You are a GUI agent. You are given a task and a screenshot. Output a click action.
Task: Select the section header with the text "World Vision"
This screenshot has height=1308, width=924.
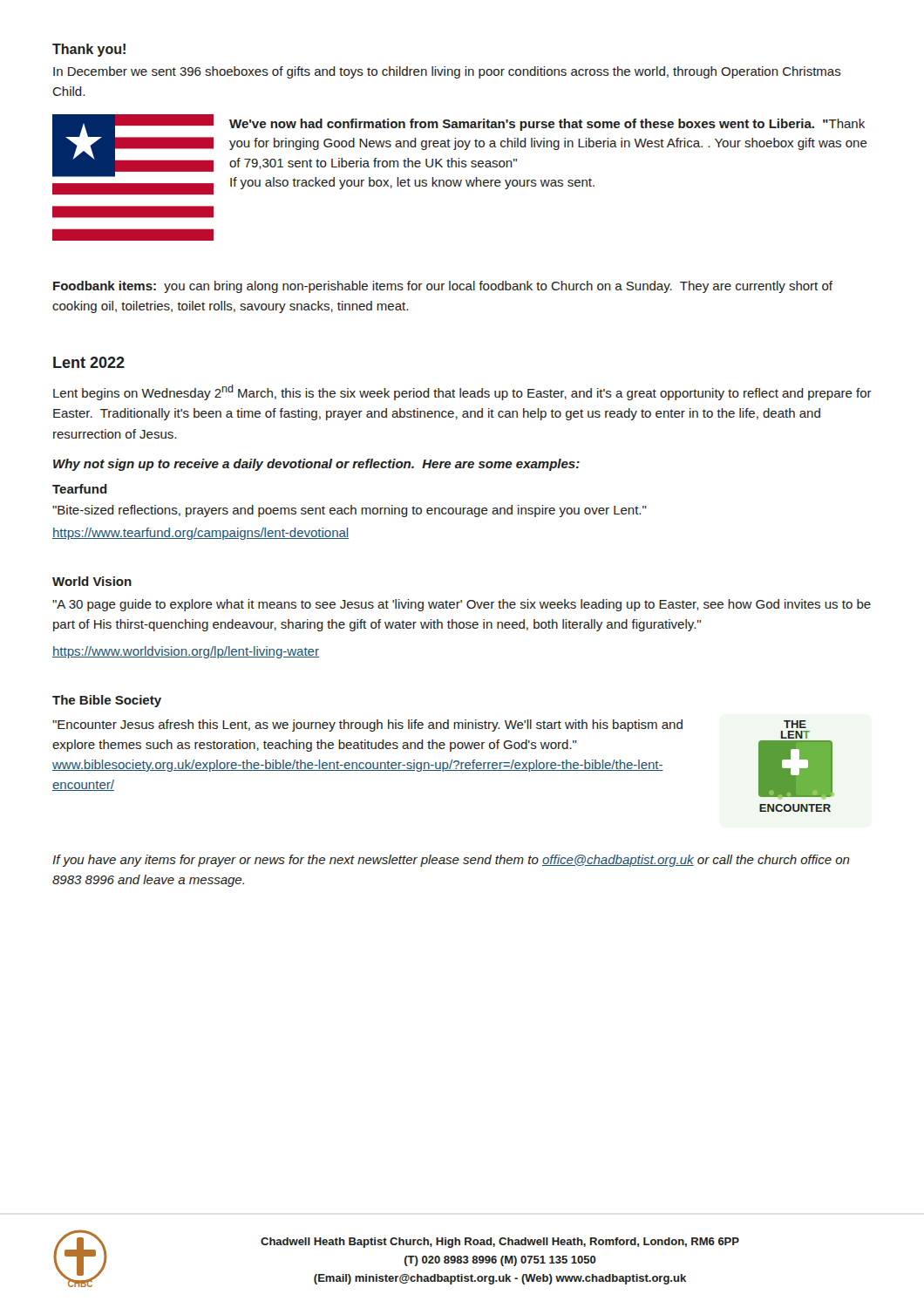pos(92,581)
